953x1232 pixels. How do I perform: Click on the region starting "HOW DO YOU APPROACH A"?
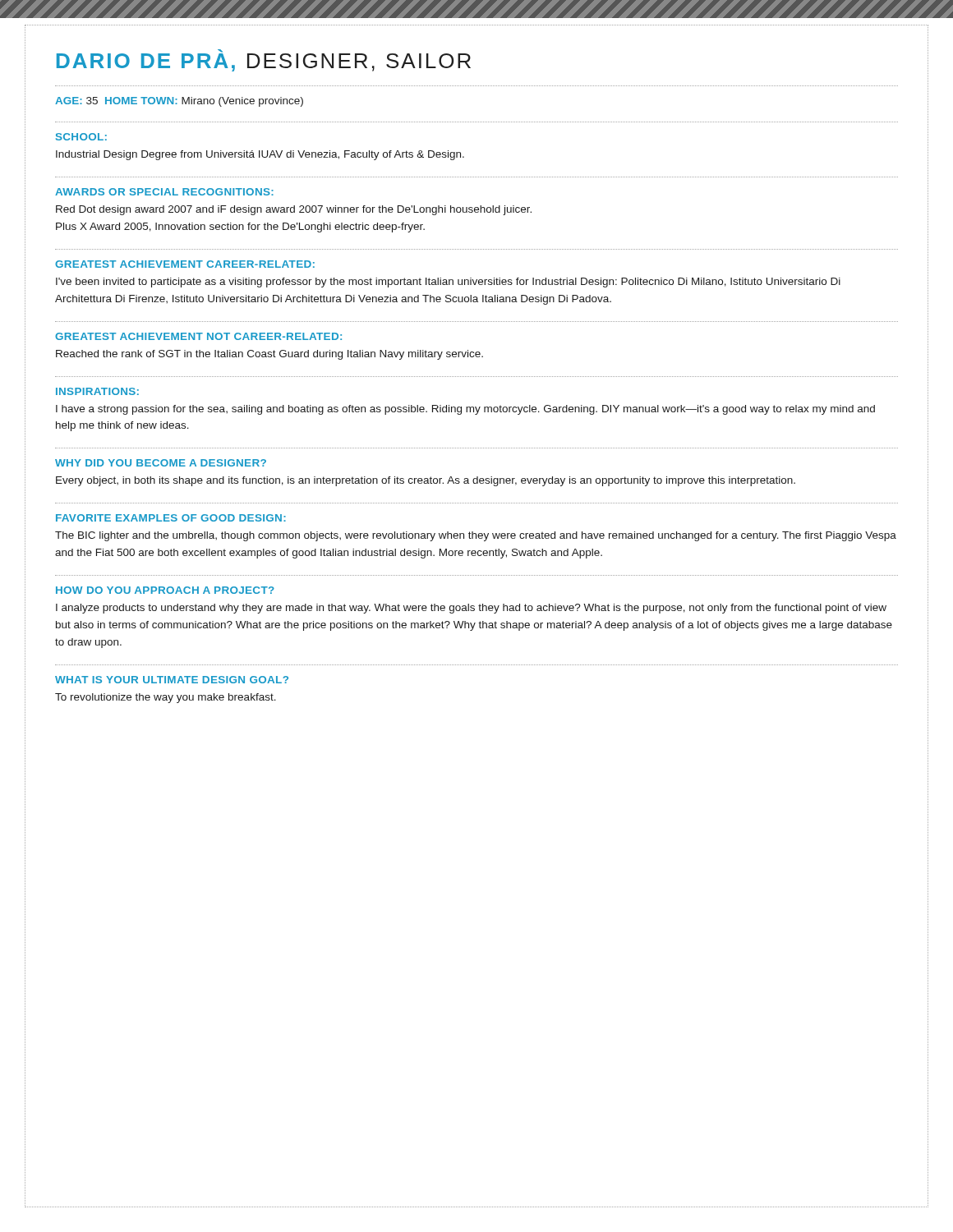pyautogui.click(x=165, y=590)
